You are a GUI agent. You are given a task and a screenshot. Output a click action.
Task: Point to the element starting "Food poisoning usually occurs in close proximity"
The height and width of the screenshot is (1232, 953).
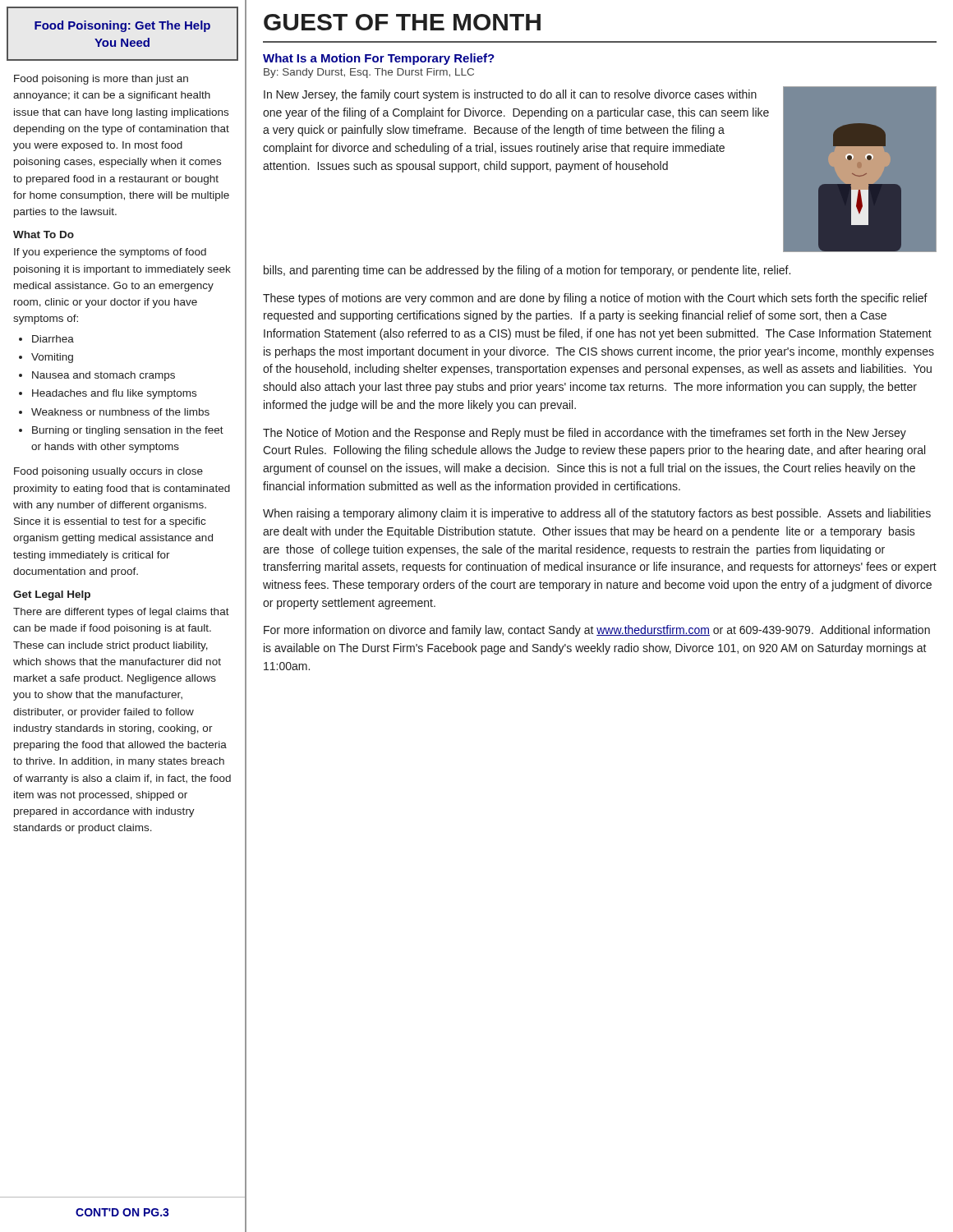pos(122,522)
